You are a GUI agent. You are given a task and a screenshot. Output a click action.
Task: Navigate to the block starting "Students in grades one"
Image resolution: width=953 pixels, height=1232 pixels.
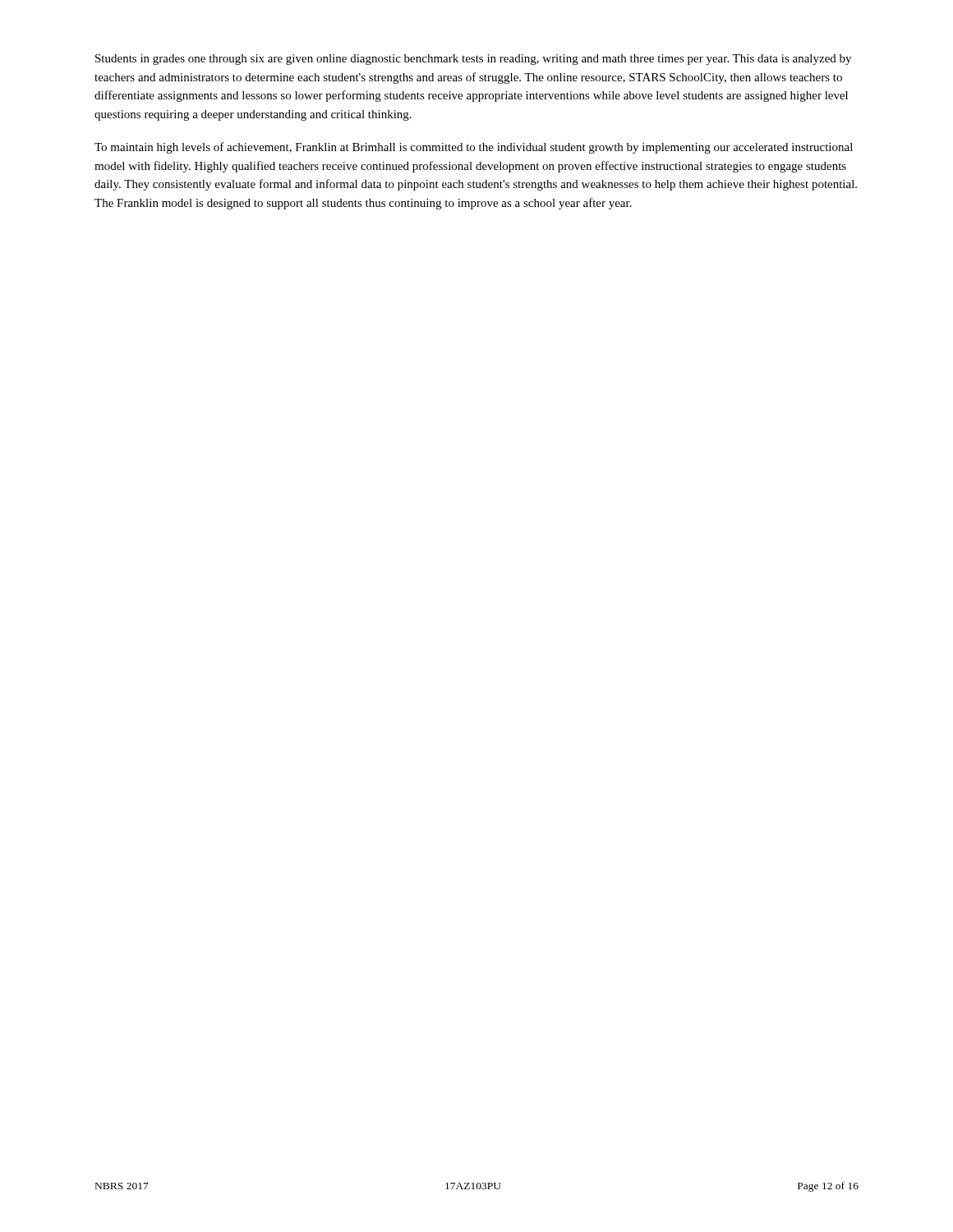tap(473, 86)
